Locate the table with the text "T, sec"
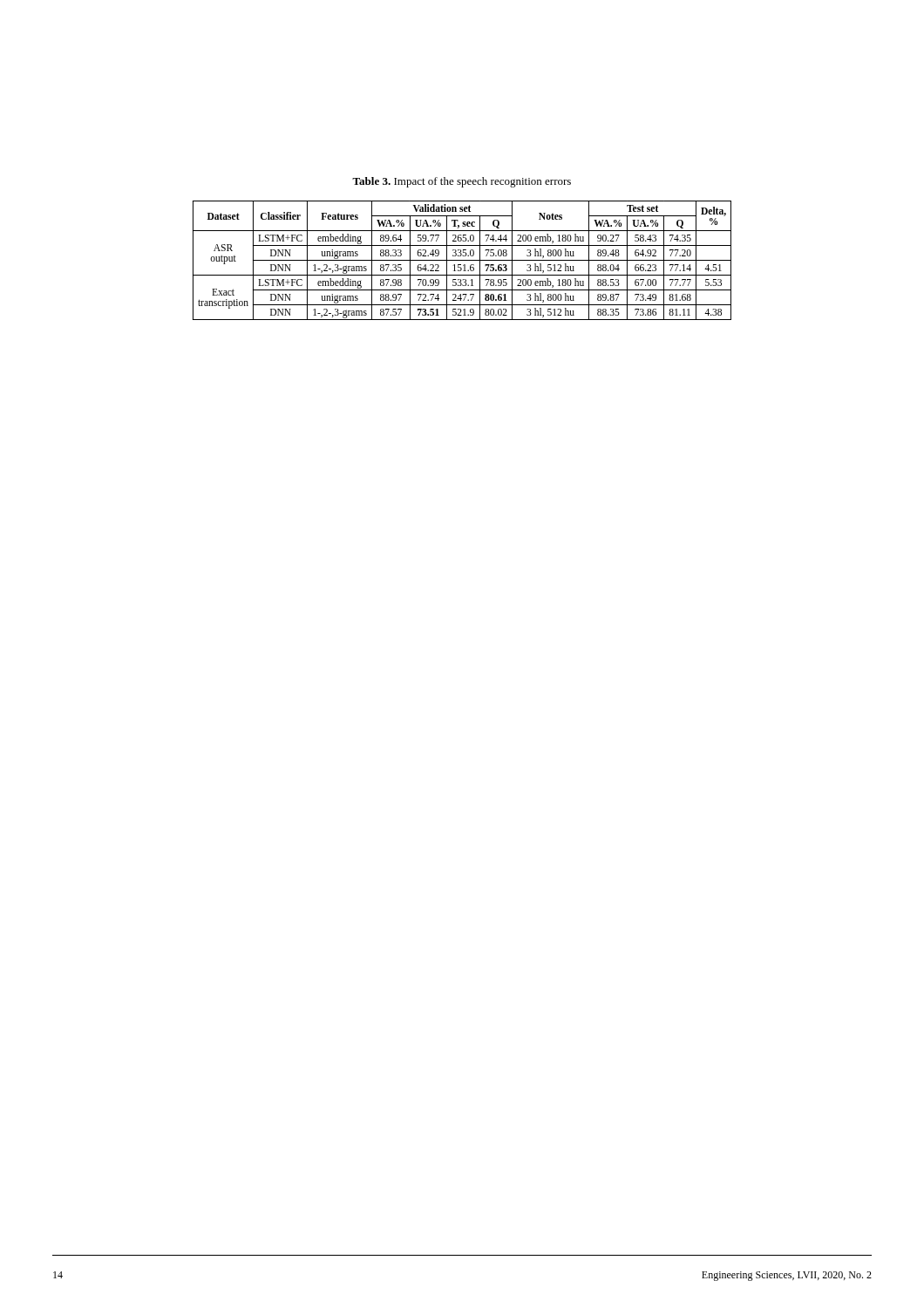The height and width of the screenshot is (1308, 924). (x=462, y=260)
